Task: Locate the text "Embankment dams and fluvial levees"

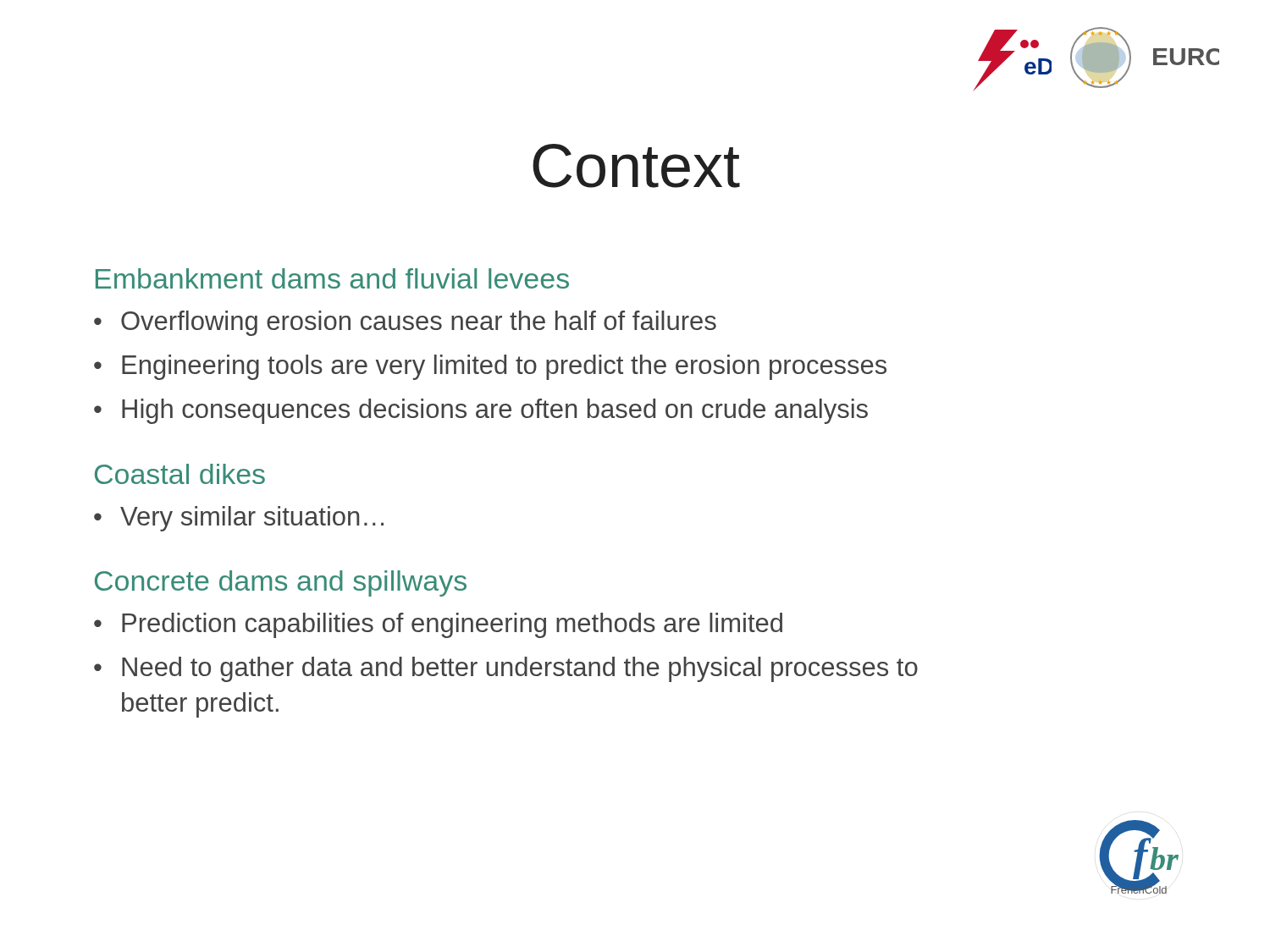Action: click(x=332, y=278)
